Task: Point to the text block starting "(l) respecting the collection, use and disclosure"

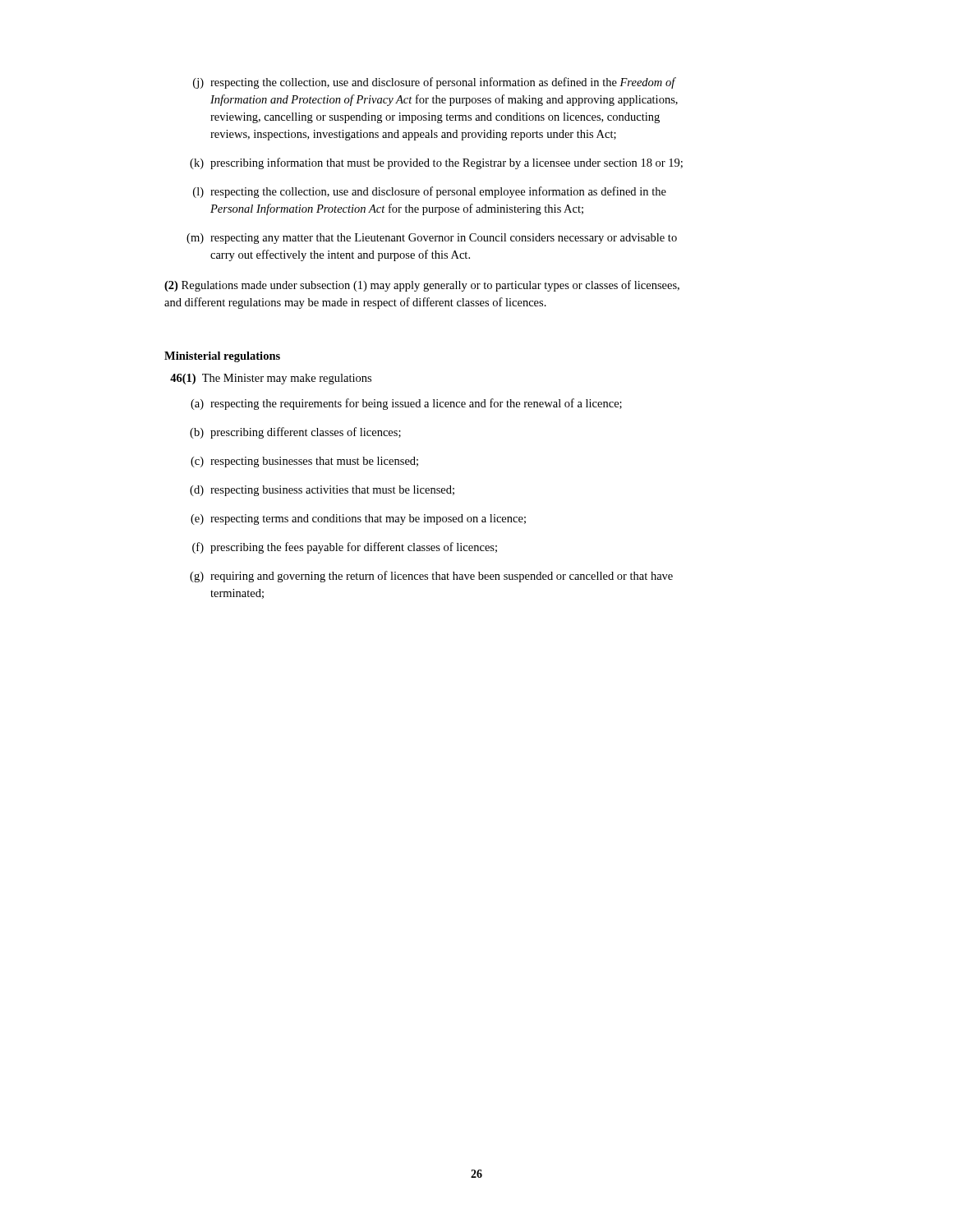Action: tap(427, 200)
